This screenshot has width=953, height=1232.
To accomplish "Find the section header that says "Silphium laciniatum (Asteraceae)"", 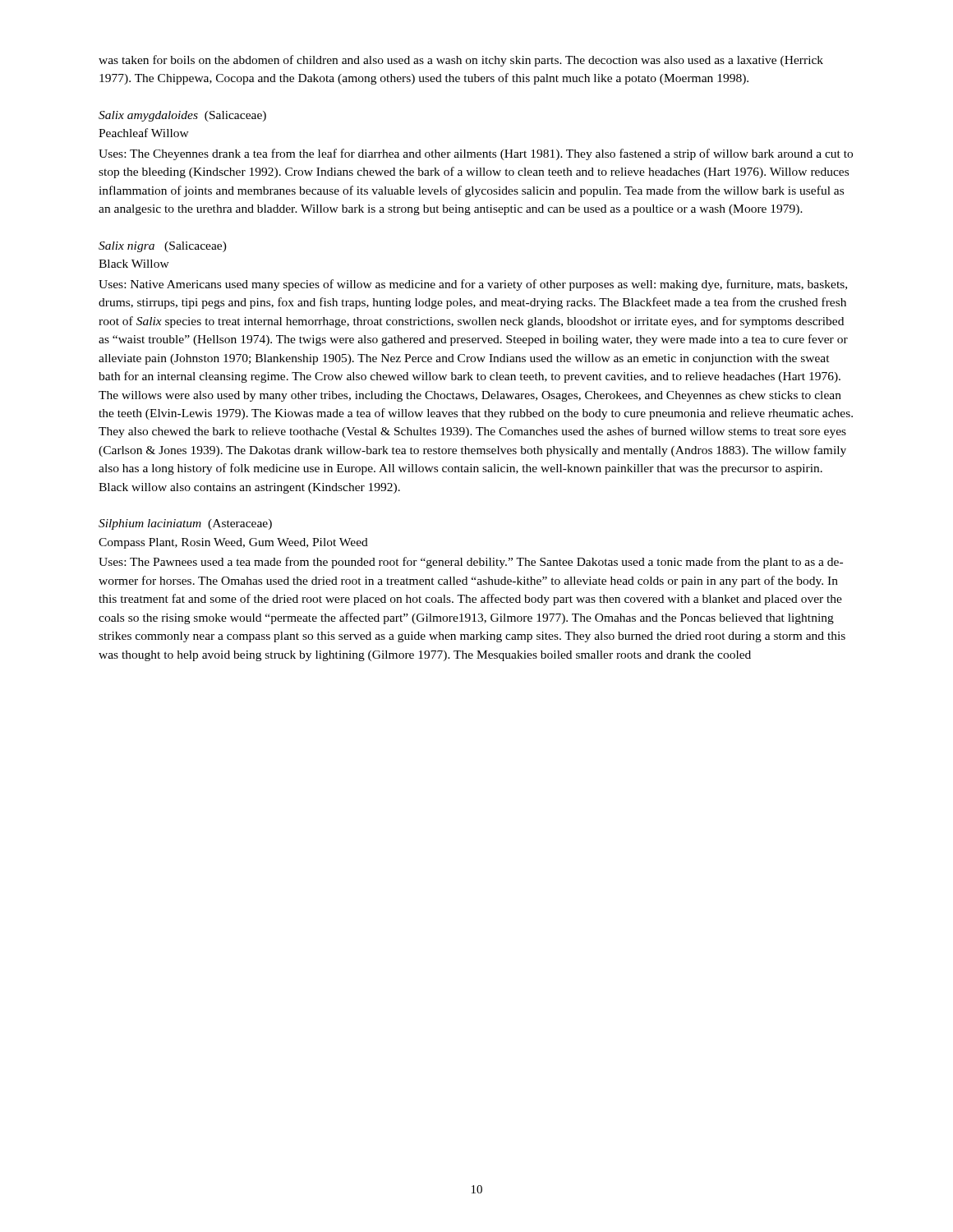I will 185,524.
